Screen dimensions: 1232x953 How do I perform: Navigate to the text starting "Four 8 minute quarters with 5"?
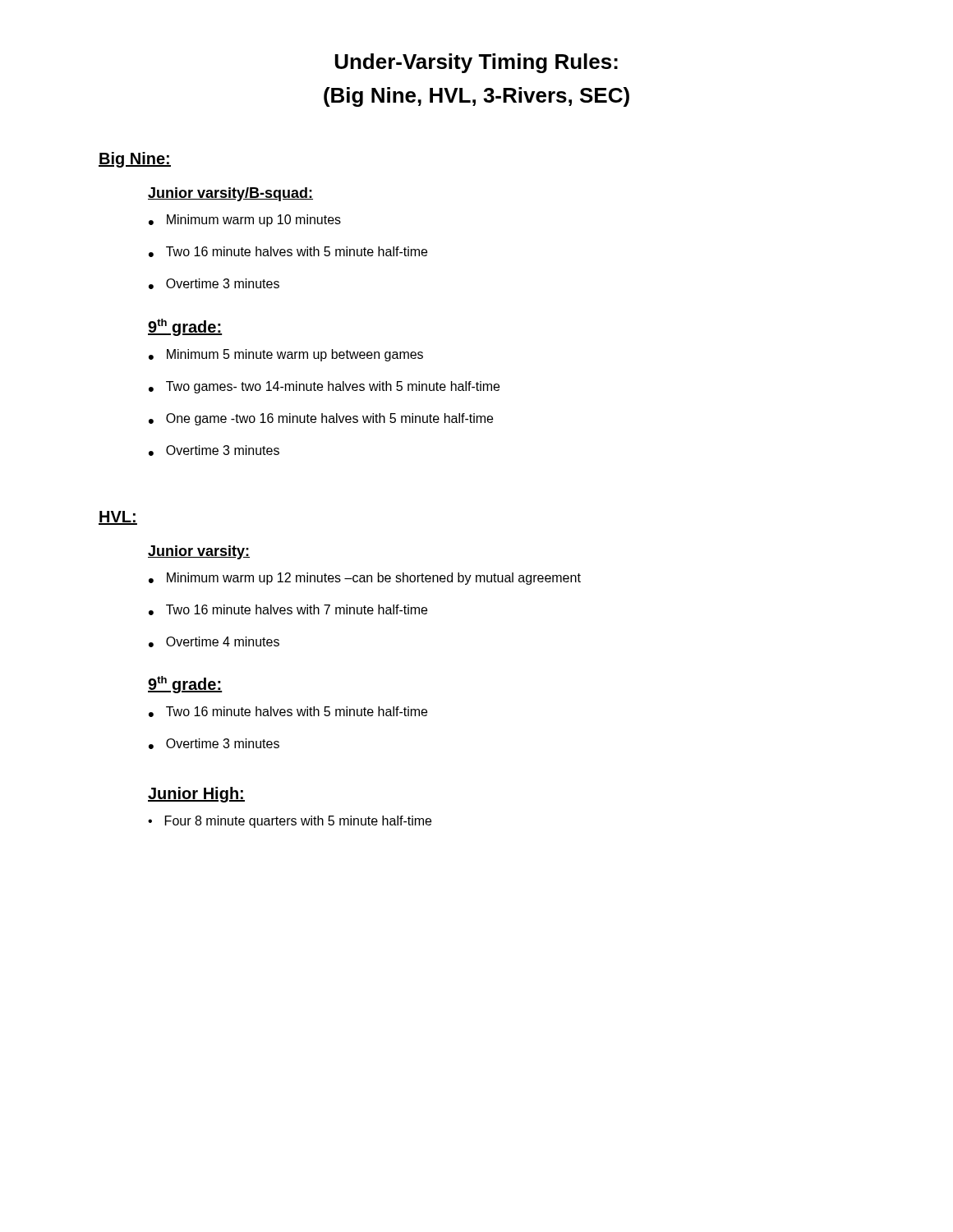[x=290, y=822]
